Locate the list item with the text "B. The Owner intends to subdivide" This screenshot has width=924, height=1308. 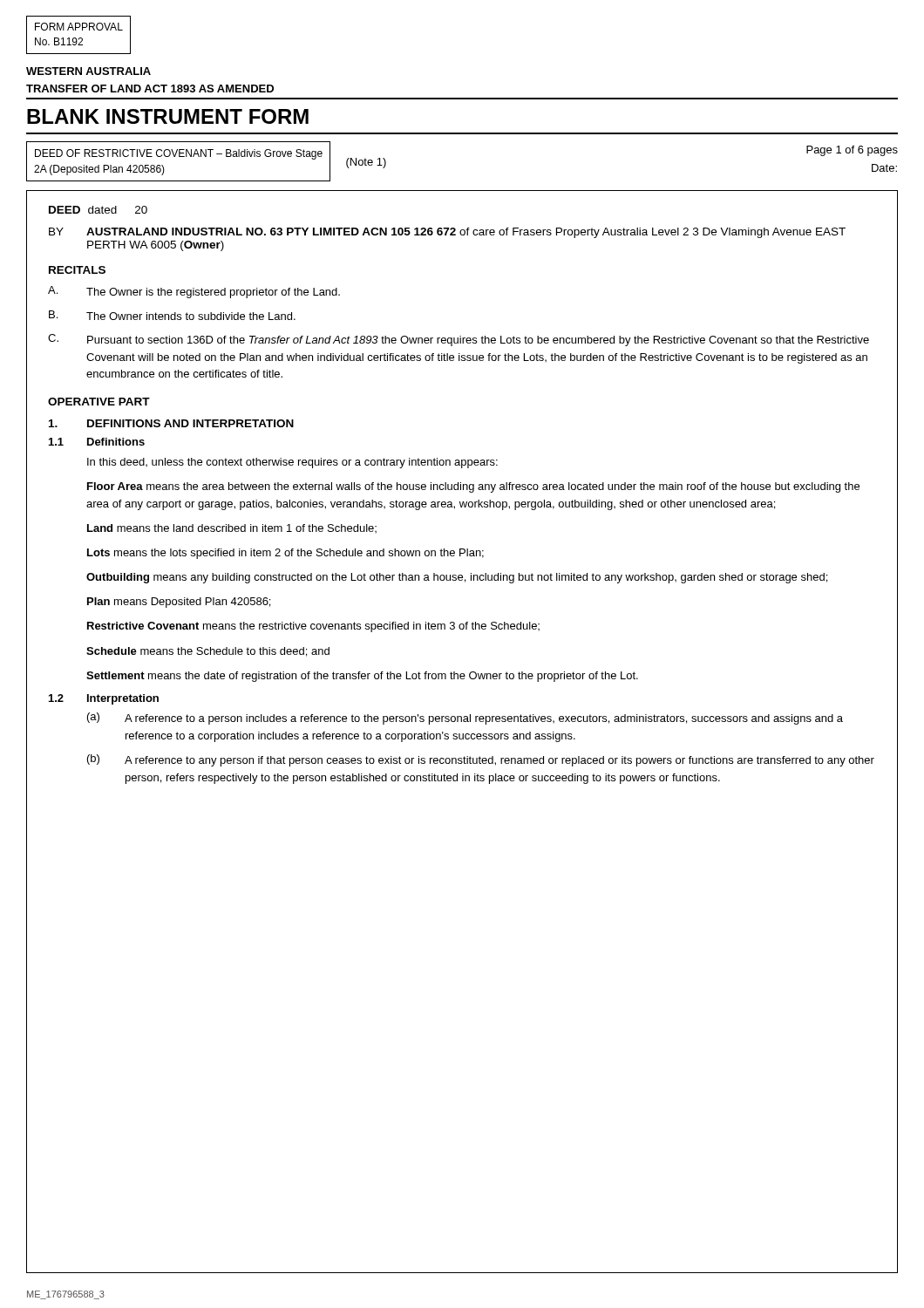point(172,315)
